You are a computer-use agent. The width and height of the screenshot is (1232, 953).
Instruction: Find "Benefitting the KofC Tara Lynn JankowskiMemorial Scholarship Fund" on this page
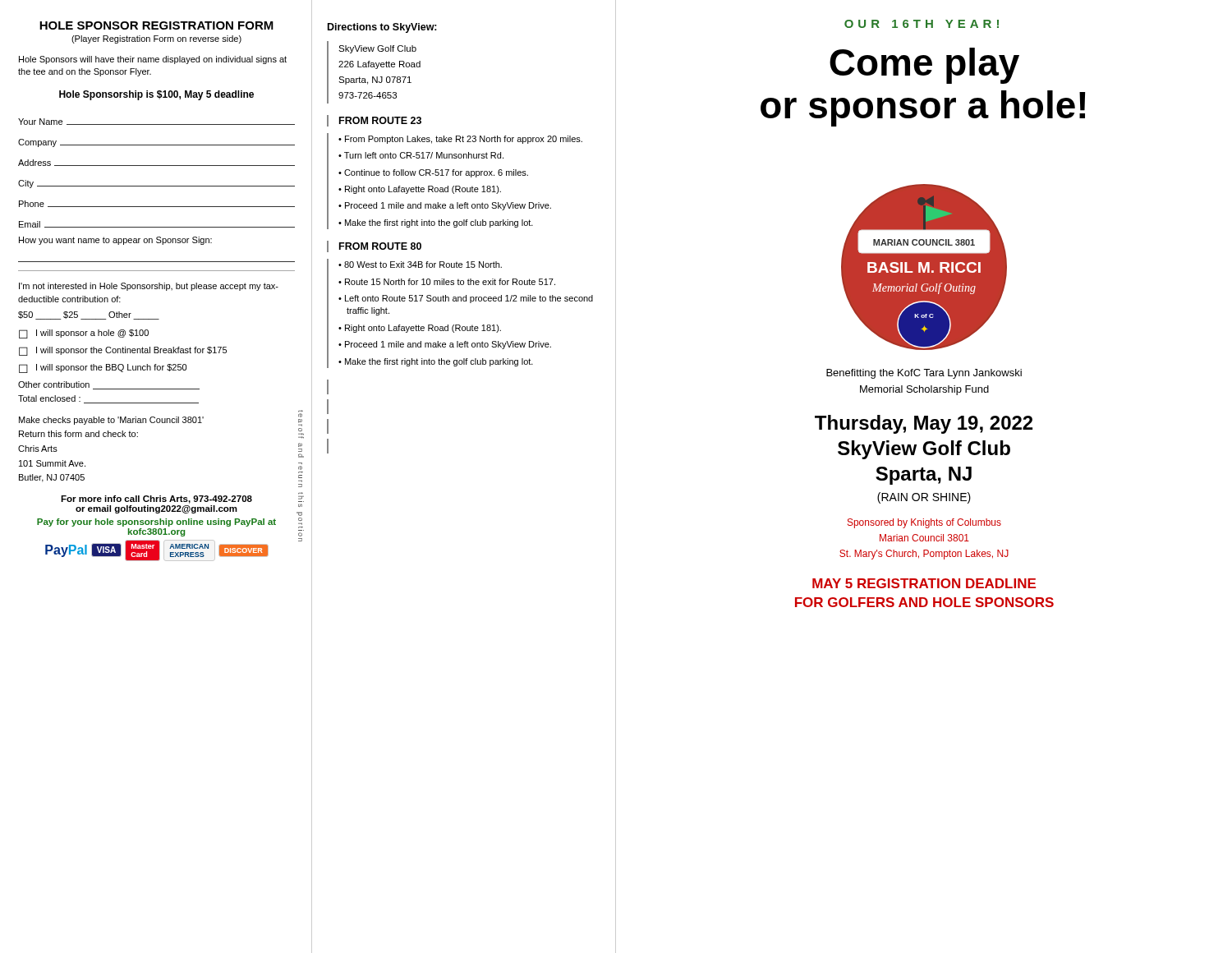tap(924, 381)
